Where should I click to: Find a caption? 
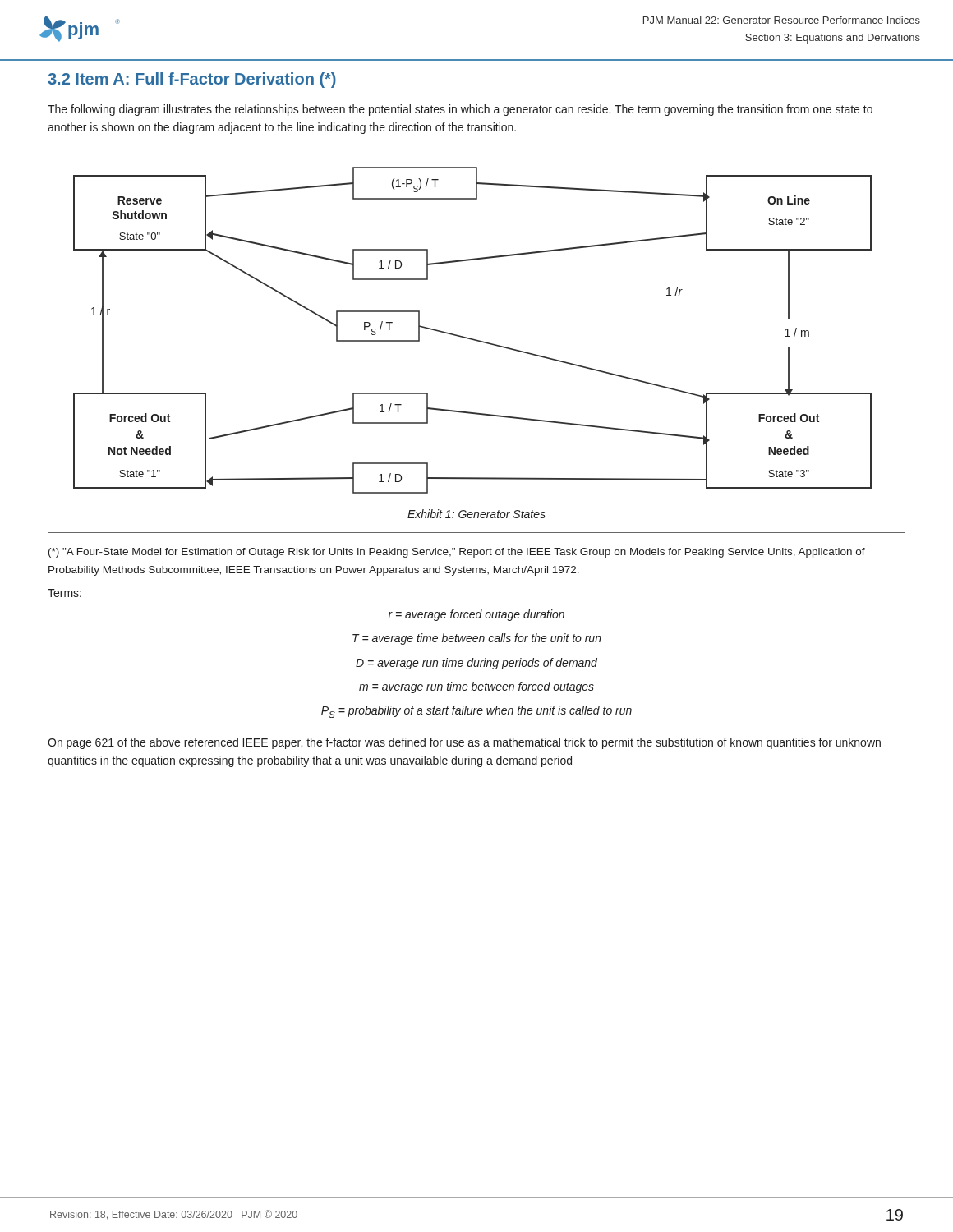pyautogui.click(x=476, y=514)
